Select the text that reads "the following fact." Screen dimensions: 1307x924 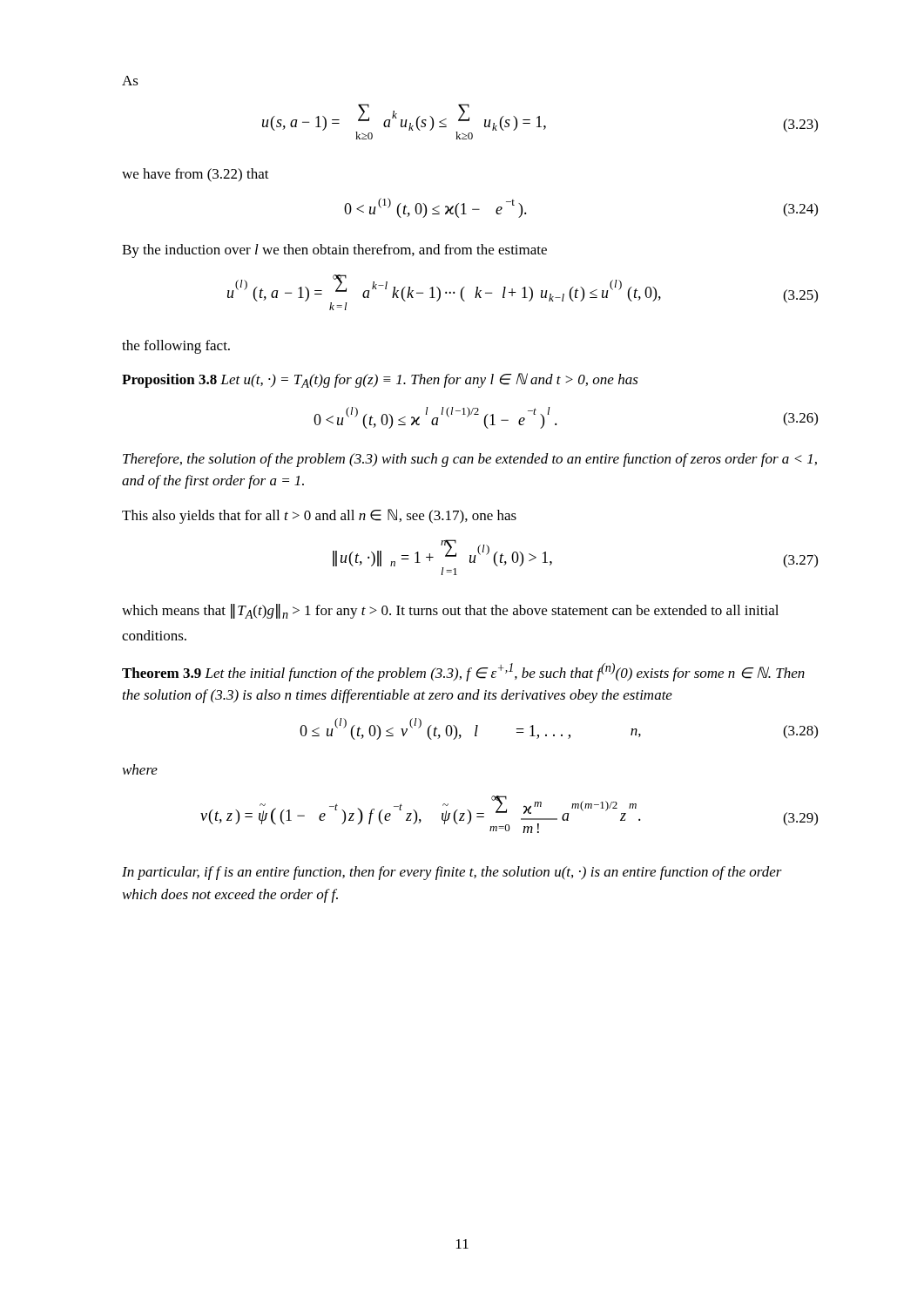click(x=176, y=345)
